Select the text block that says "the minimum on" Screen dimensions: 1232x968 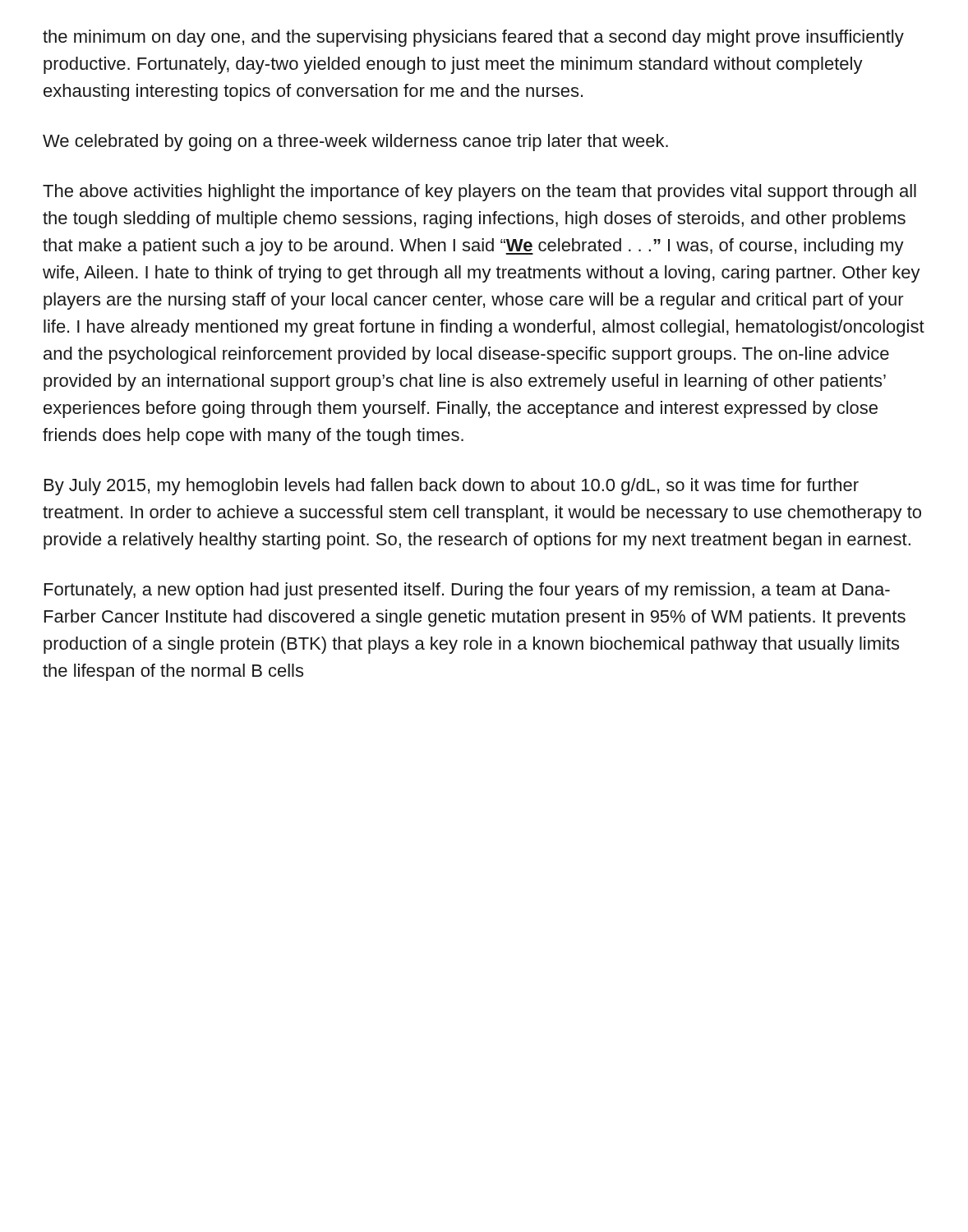[473, 64]
